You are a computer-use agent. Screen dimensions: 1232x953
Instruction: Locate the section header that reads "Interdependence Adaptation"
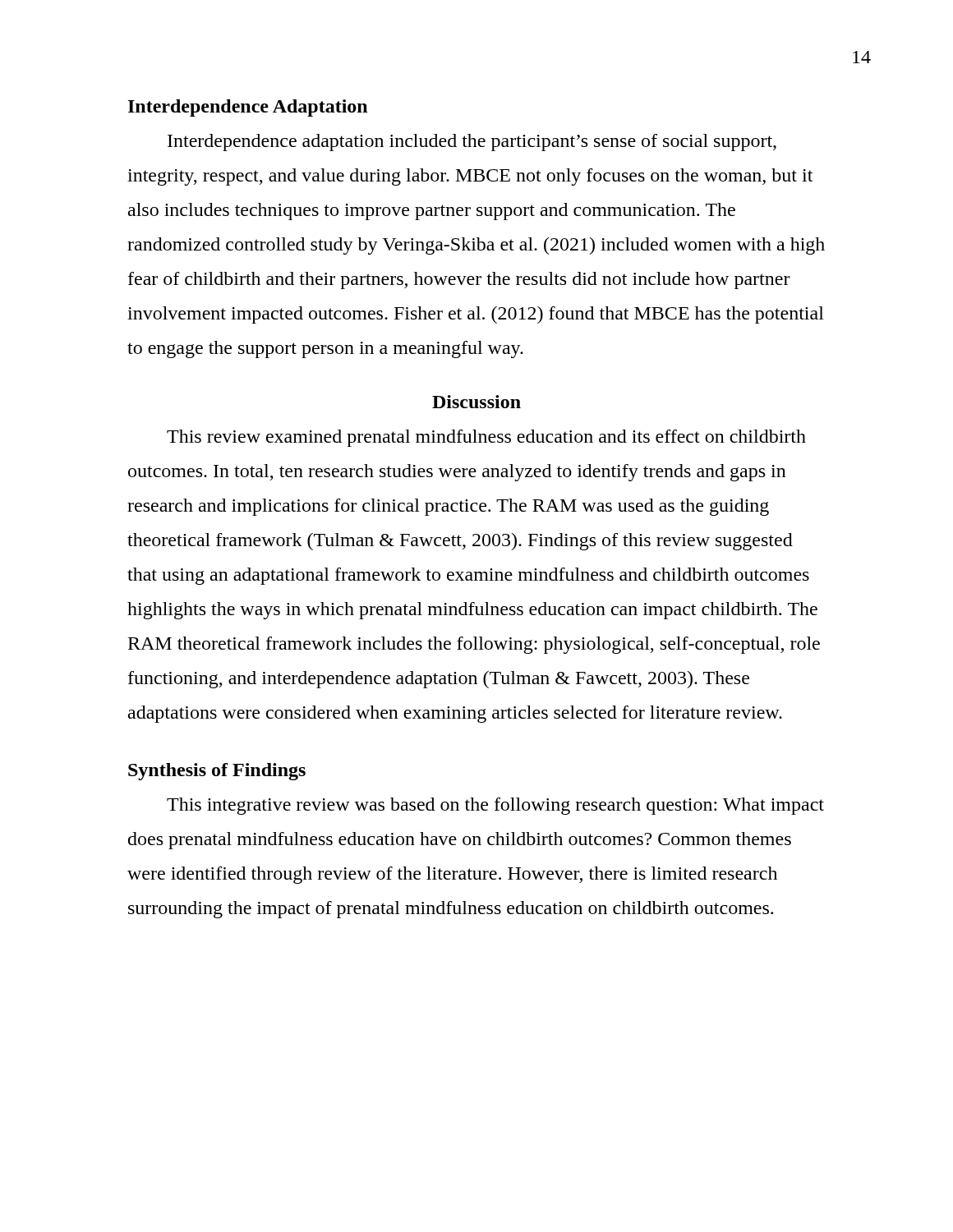248,106
